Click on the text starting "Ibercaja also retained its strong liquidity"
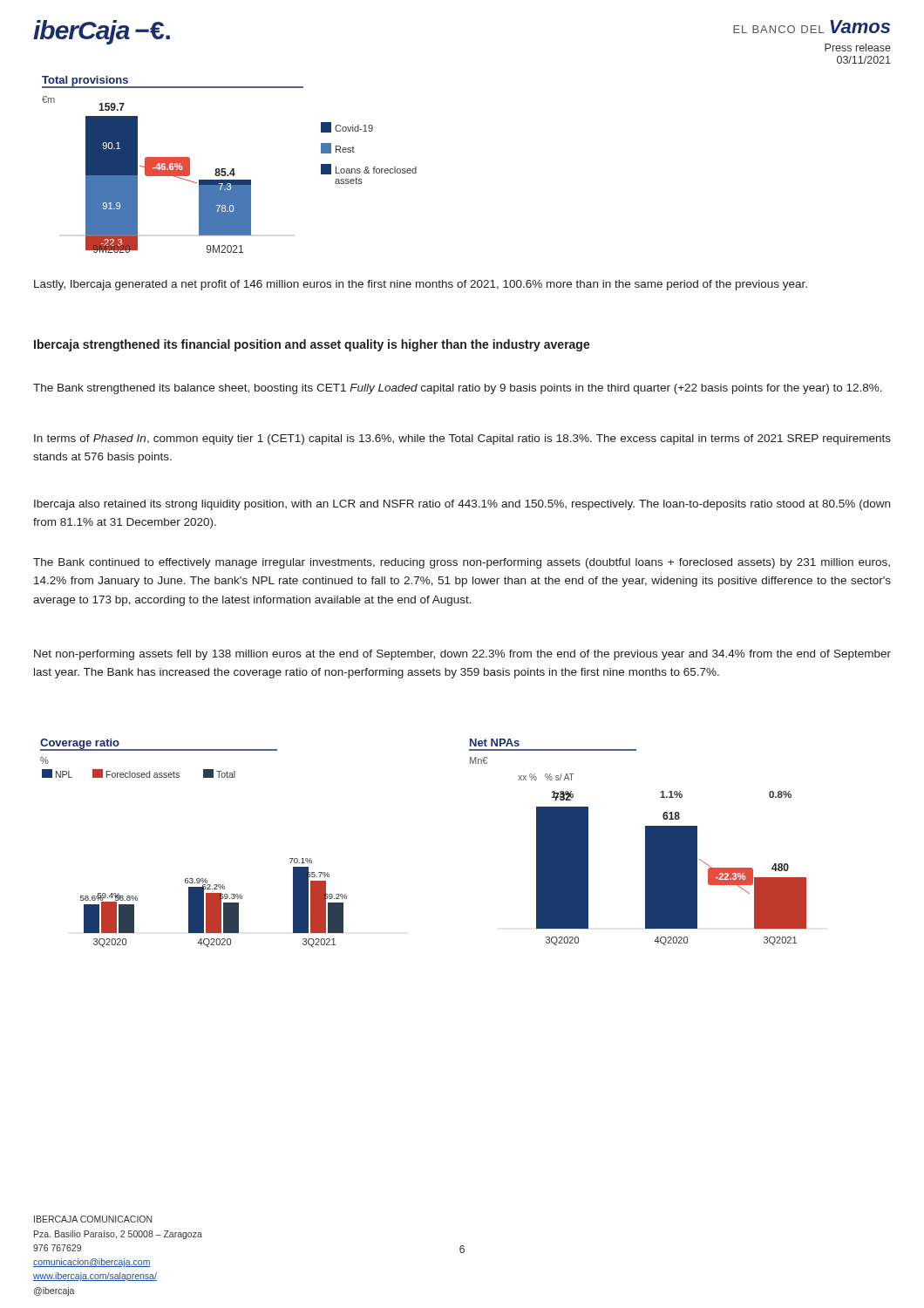This screenshot has width=924, height=1308. click(x=462, y=513)
